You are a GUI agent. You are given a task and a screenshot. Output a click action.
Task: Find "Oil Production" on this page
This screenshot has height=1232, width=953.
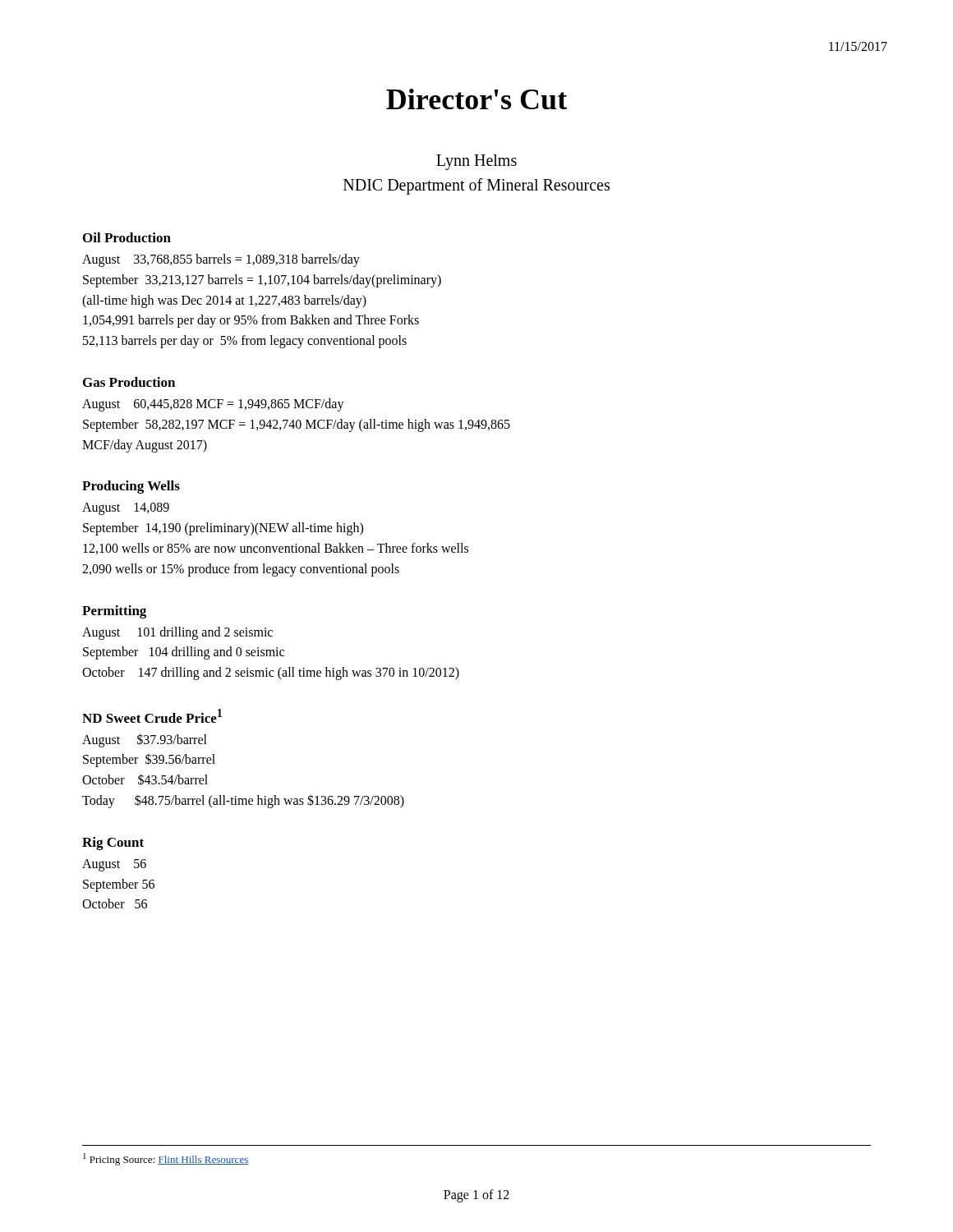pyautogui.click(x=126, y=238)
